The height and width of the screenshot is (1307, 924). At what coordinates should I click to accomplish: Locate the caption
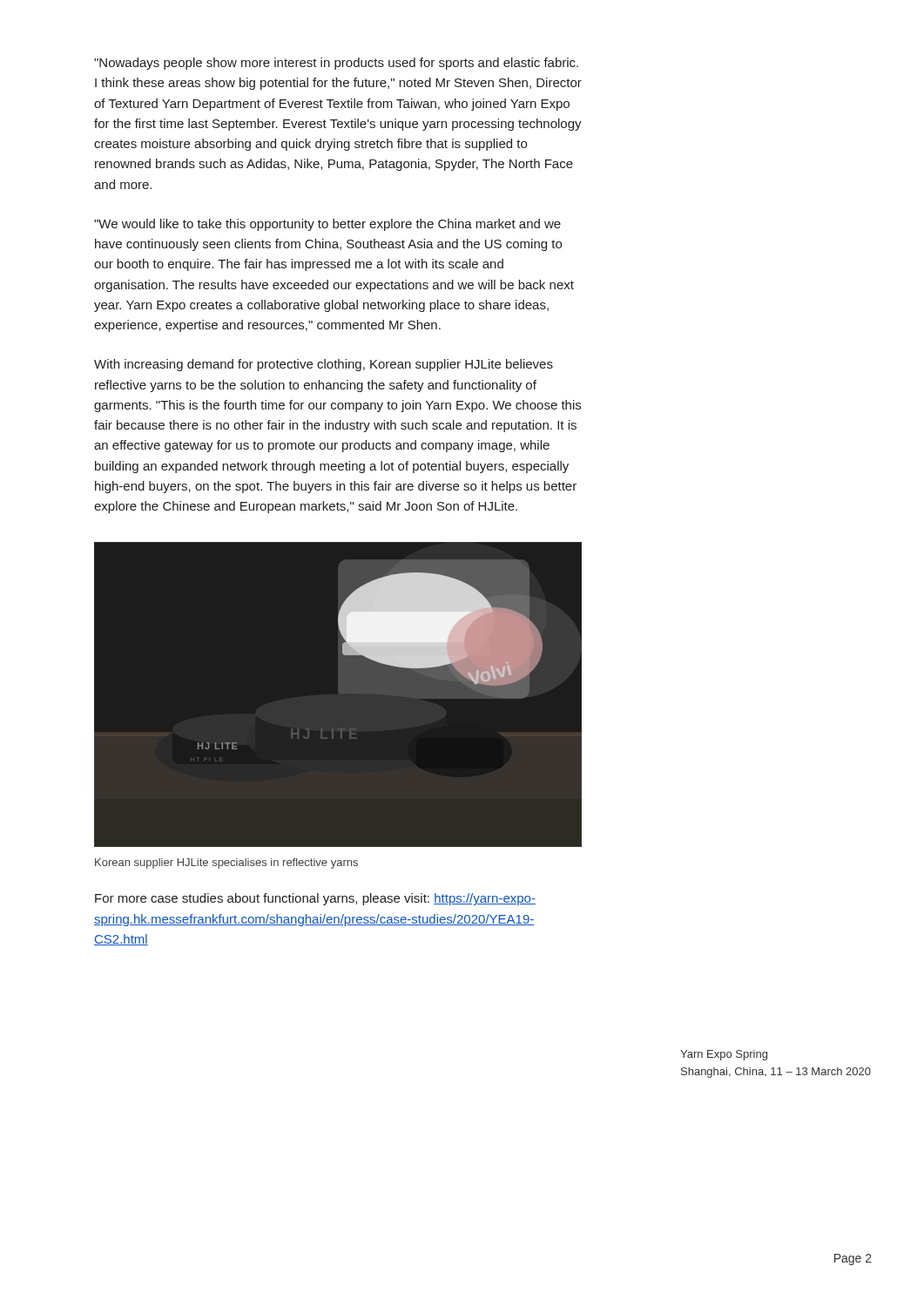click(x=226, y=862)
